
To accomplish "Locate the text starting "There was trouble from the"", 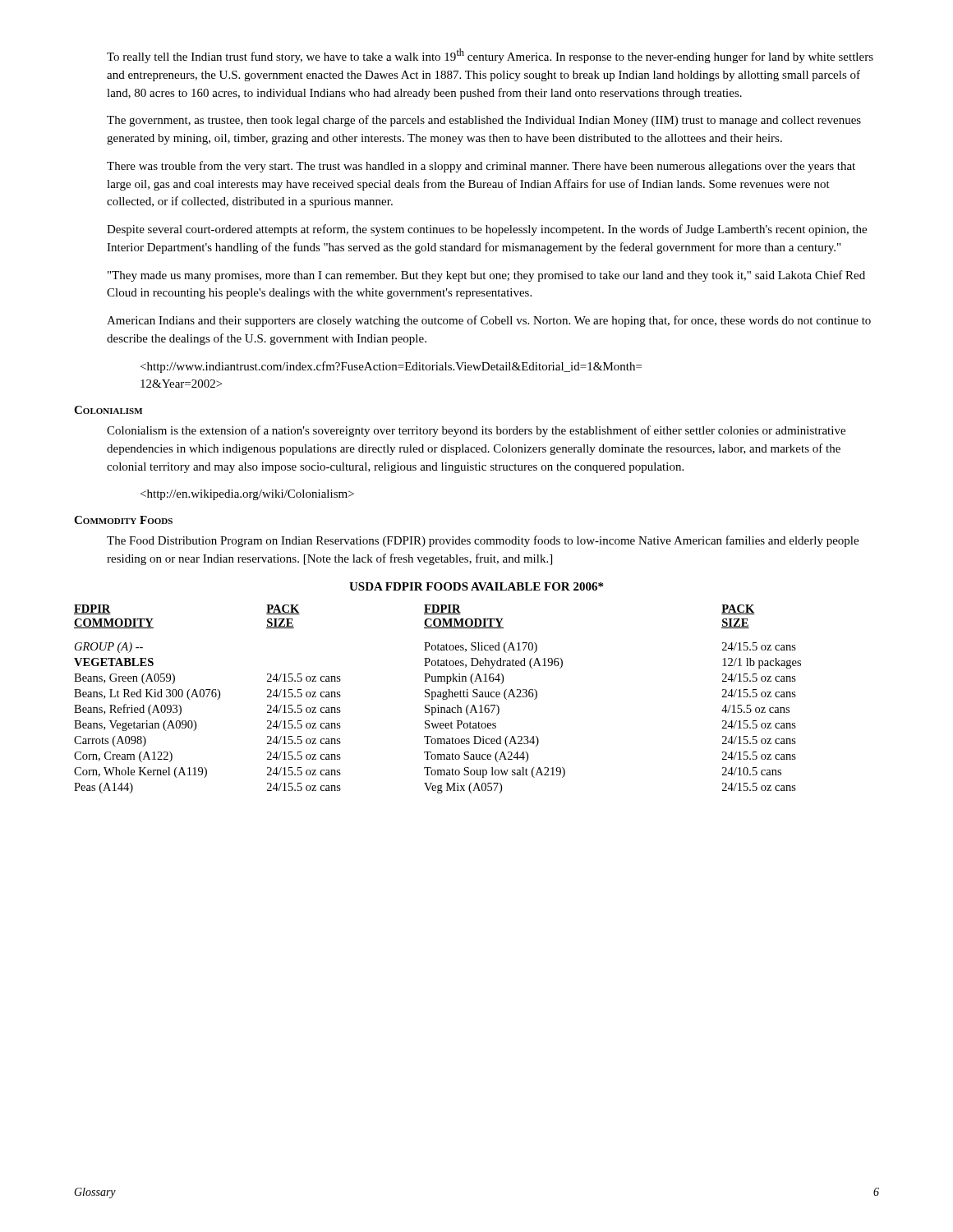I will 481,184.
